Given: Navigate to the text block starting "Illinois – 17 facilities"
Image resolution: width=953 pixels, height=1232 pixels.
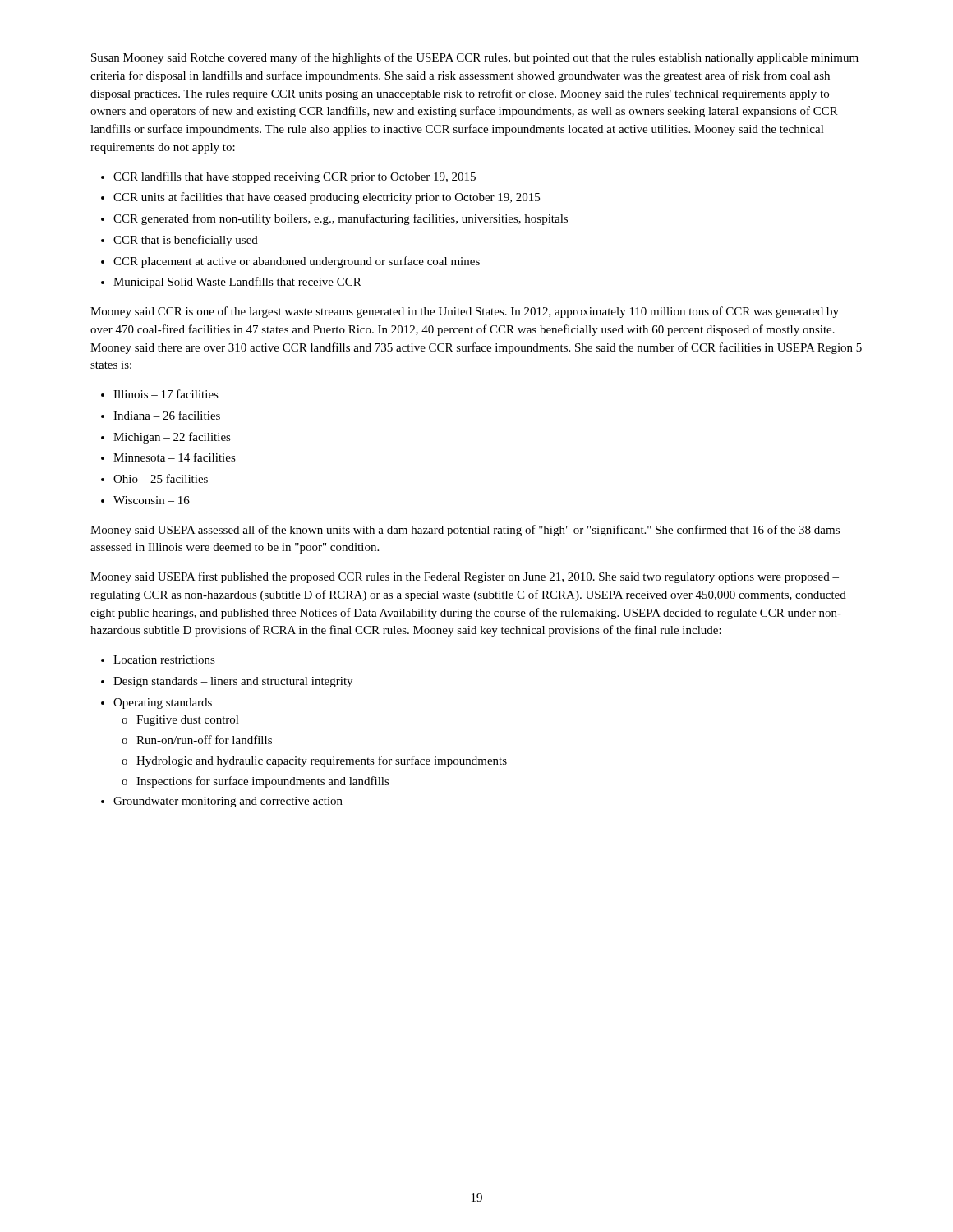Looking at the screenshot, I should [x=166, y=394].
